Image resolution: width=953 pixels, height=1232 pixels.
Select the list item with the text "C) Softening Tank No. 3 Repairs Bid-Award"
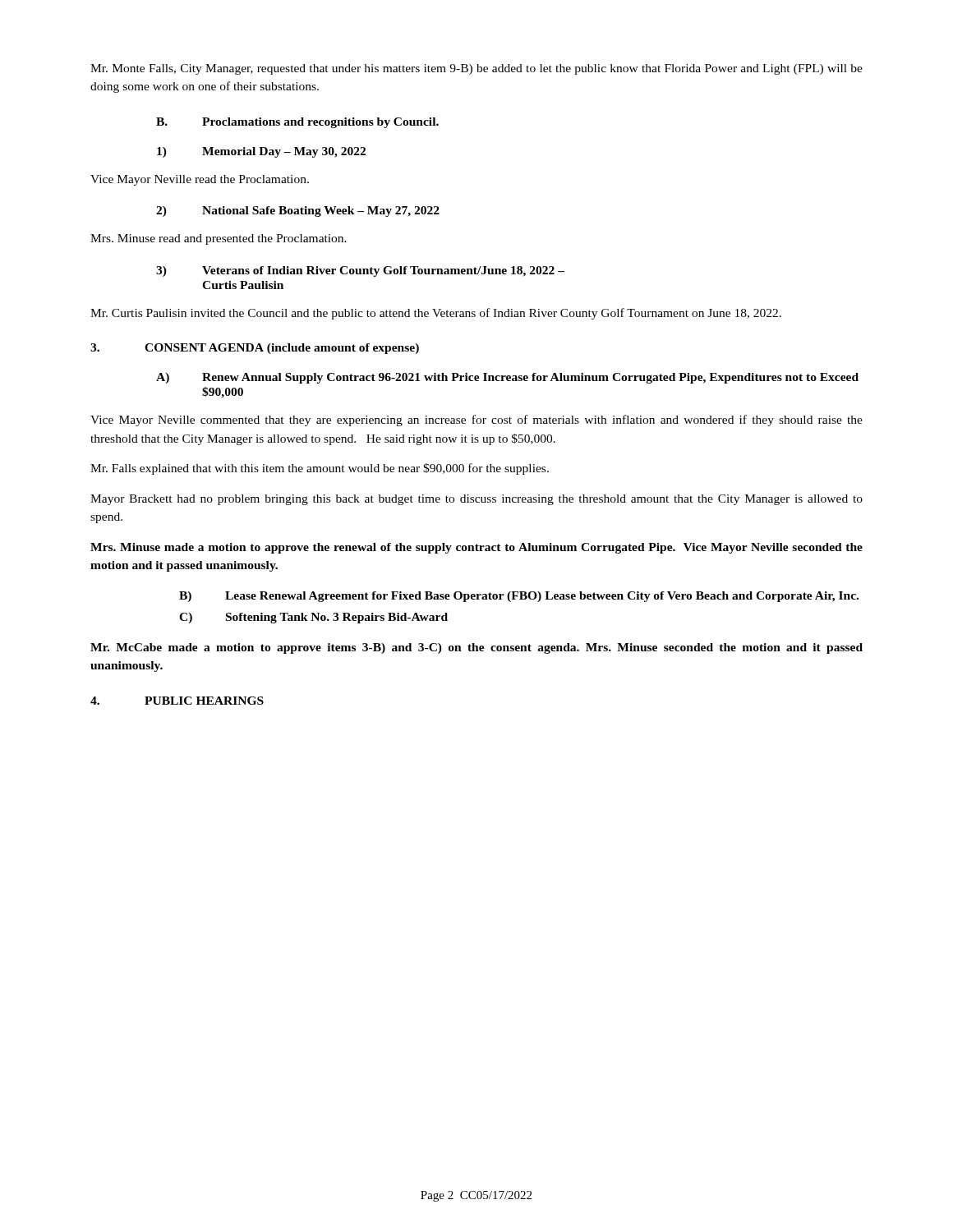point(313,617)
